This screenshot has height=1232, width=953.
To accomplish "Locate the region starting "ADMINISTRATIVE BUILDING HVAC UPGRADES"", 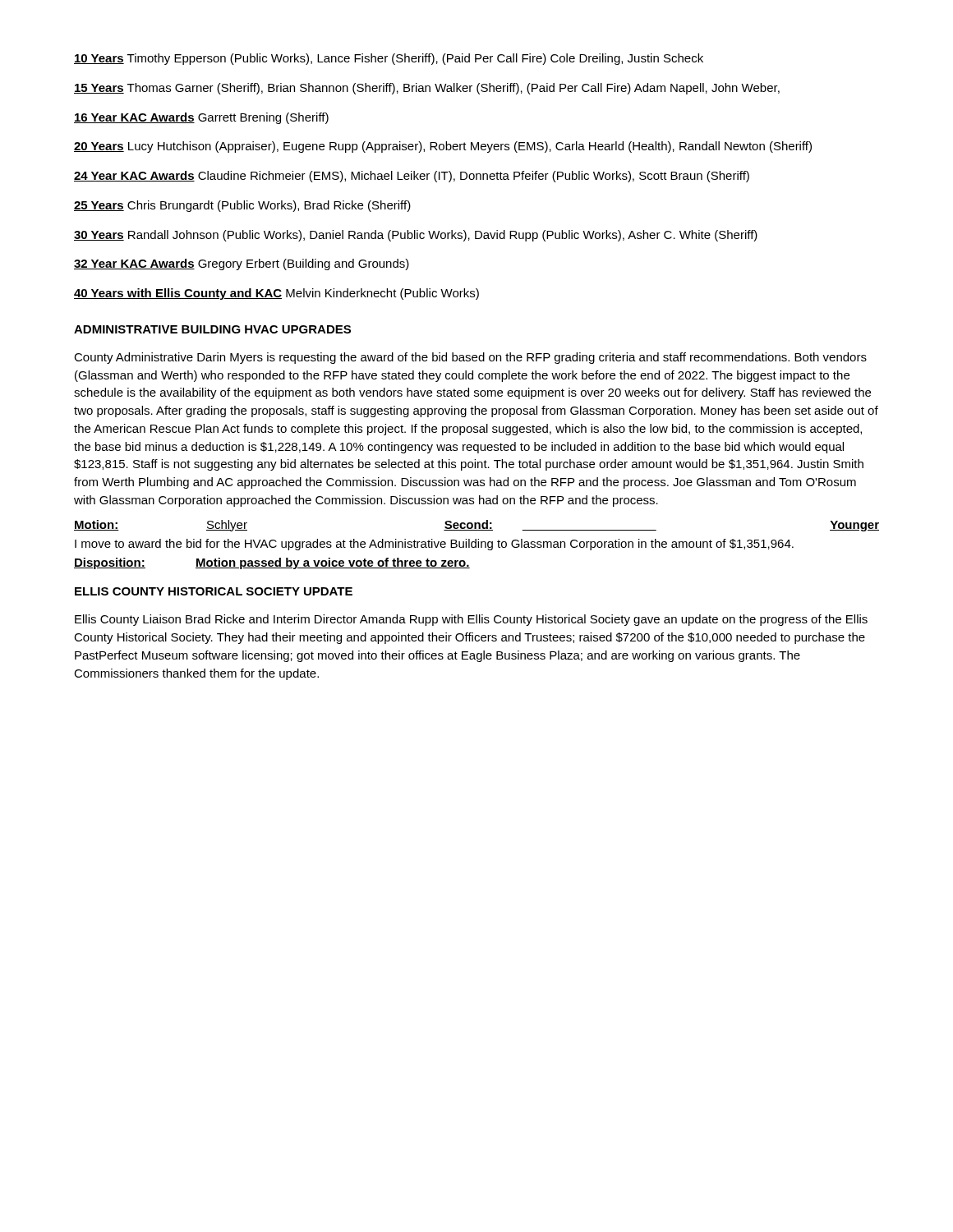I will (x=212, y=329).
